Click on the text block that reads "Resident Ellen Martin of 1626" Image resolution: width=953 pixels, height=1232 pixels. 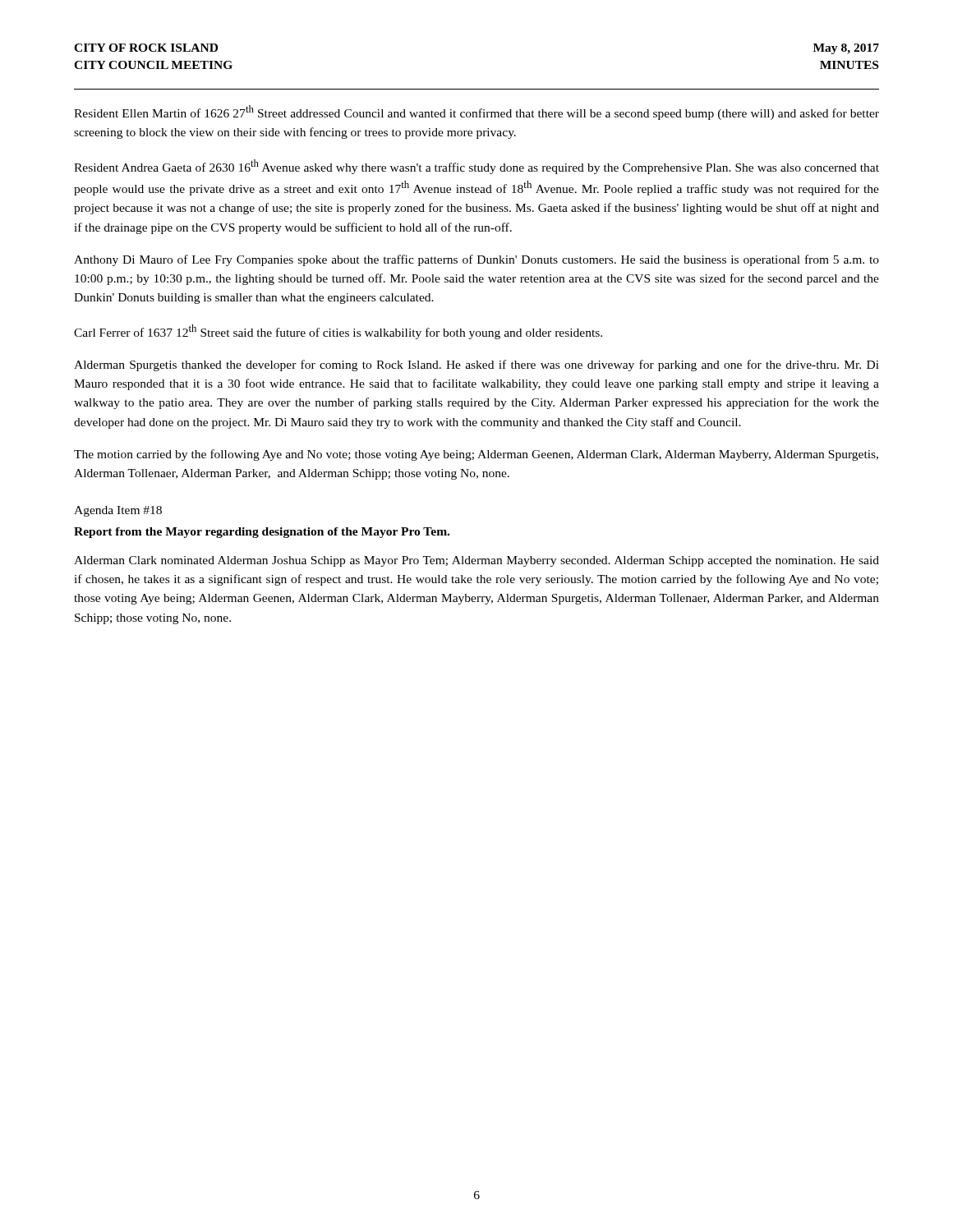[x=476, y=121]
